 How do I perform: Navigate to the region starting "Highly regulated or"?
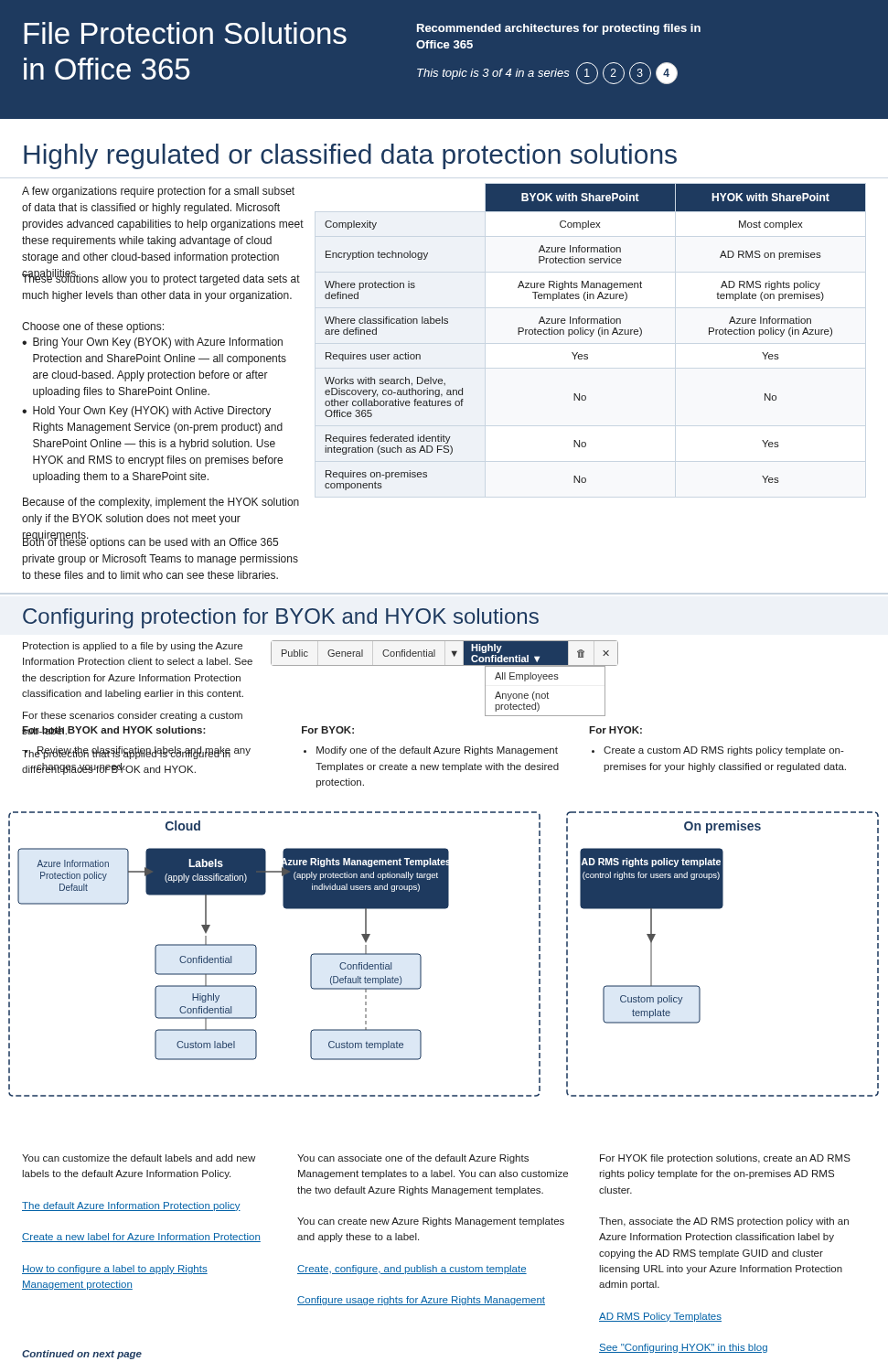[x=350, y=154]
